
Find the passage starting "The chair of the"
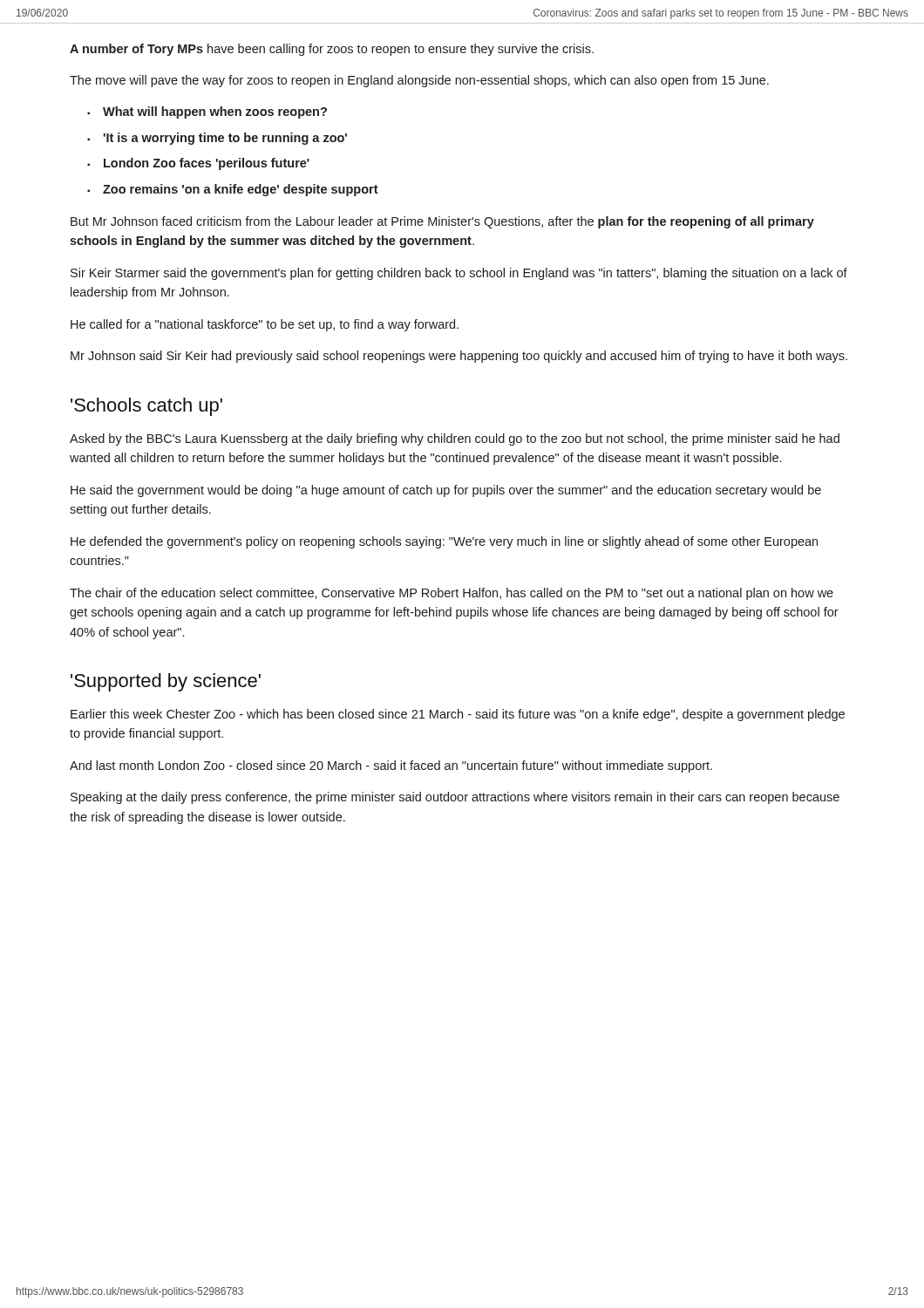pos(454,612)
